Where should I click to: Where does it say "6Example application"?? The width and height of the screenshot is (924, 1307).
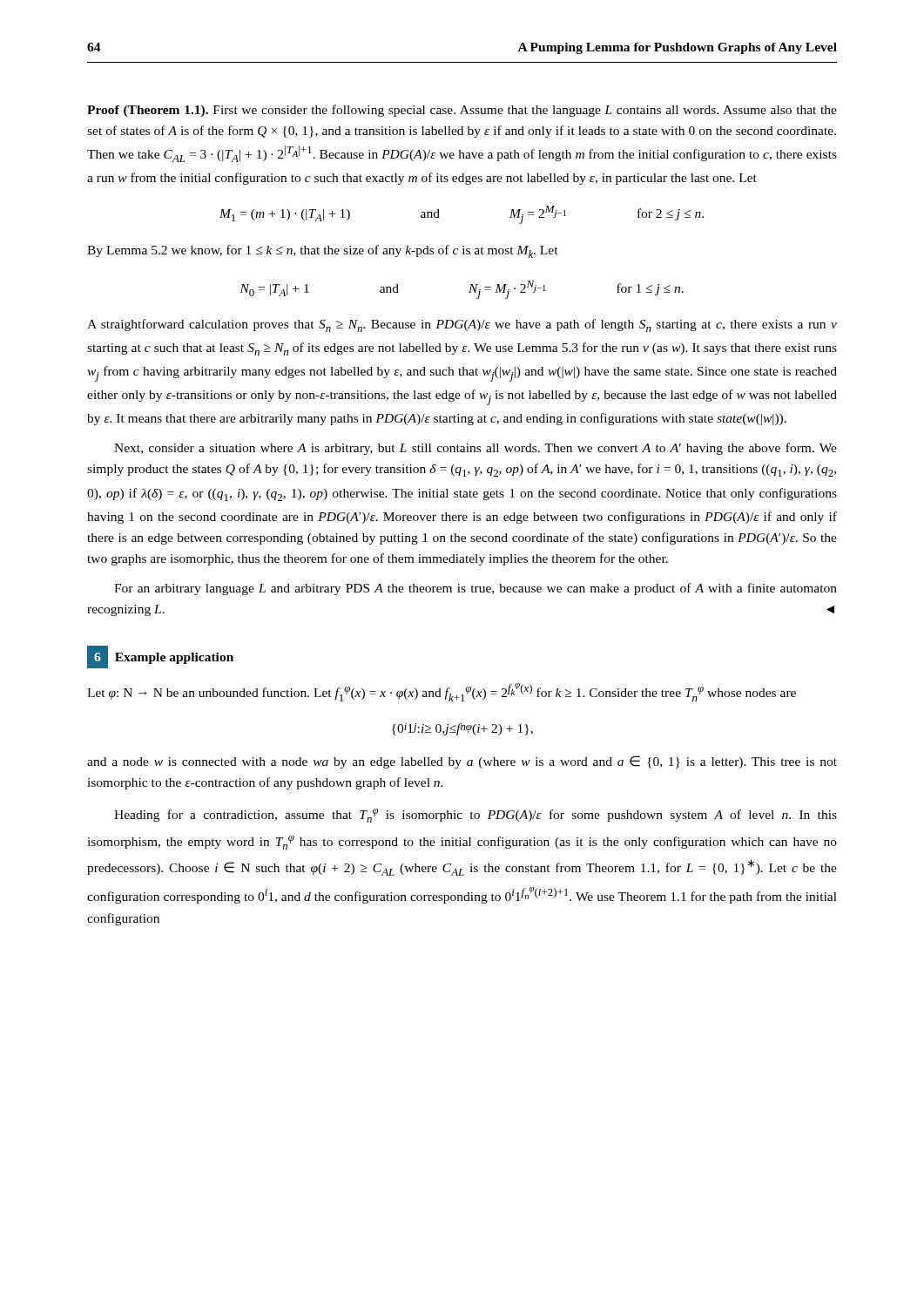pos(160,657)
